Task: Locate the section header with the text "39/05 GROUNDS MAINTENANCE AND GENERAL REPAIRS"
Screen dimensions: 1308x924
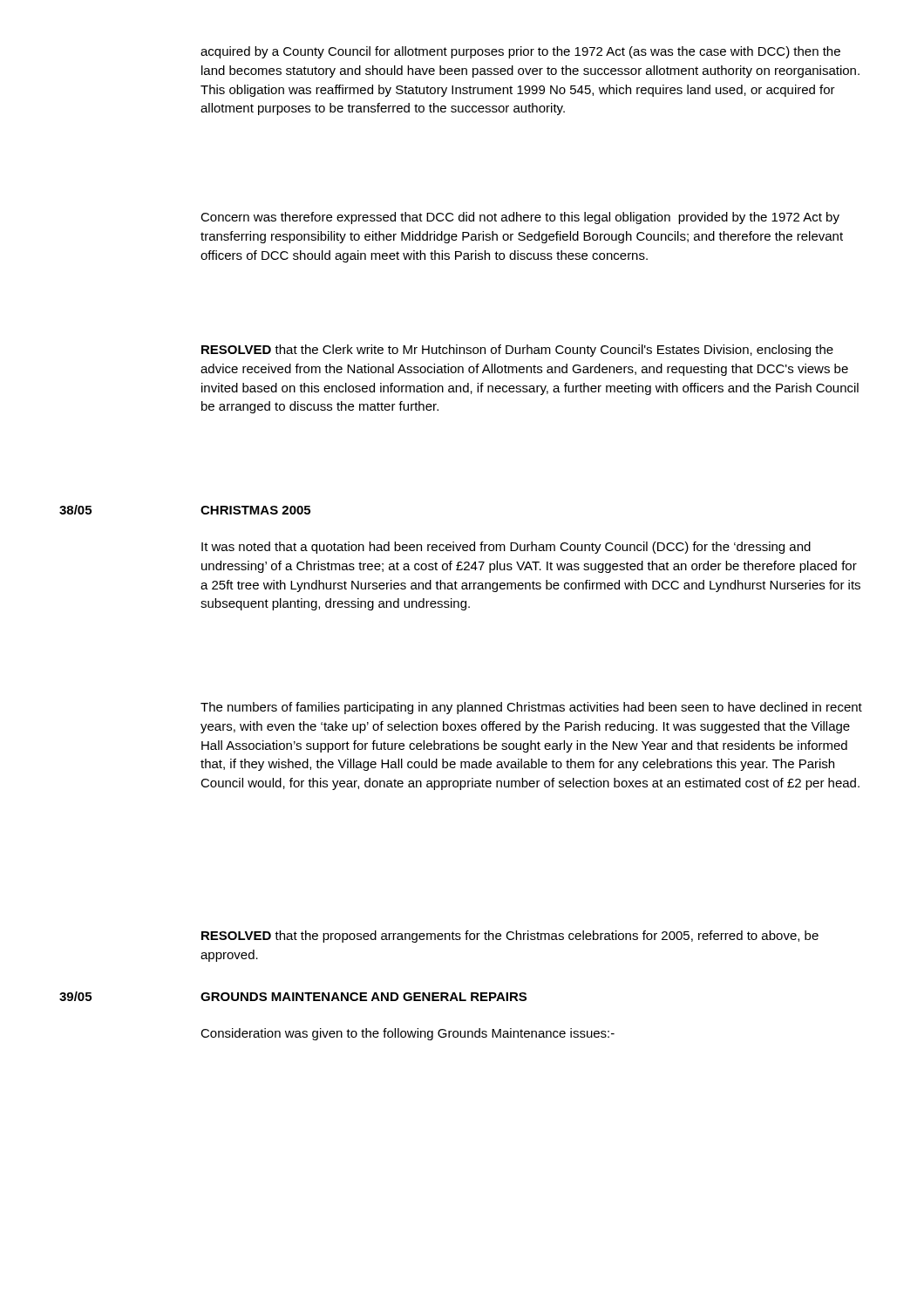Action: point(293,996)
